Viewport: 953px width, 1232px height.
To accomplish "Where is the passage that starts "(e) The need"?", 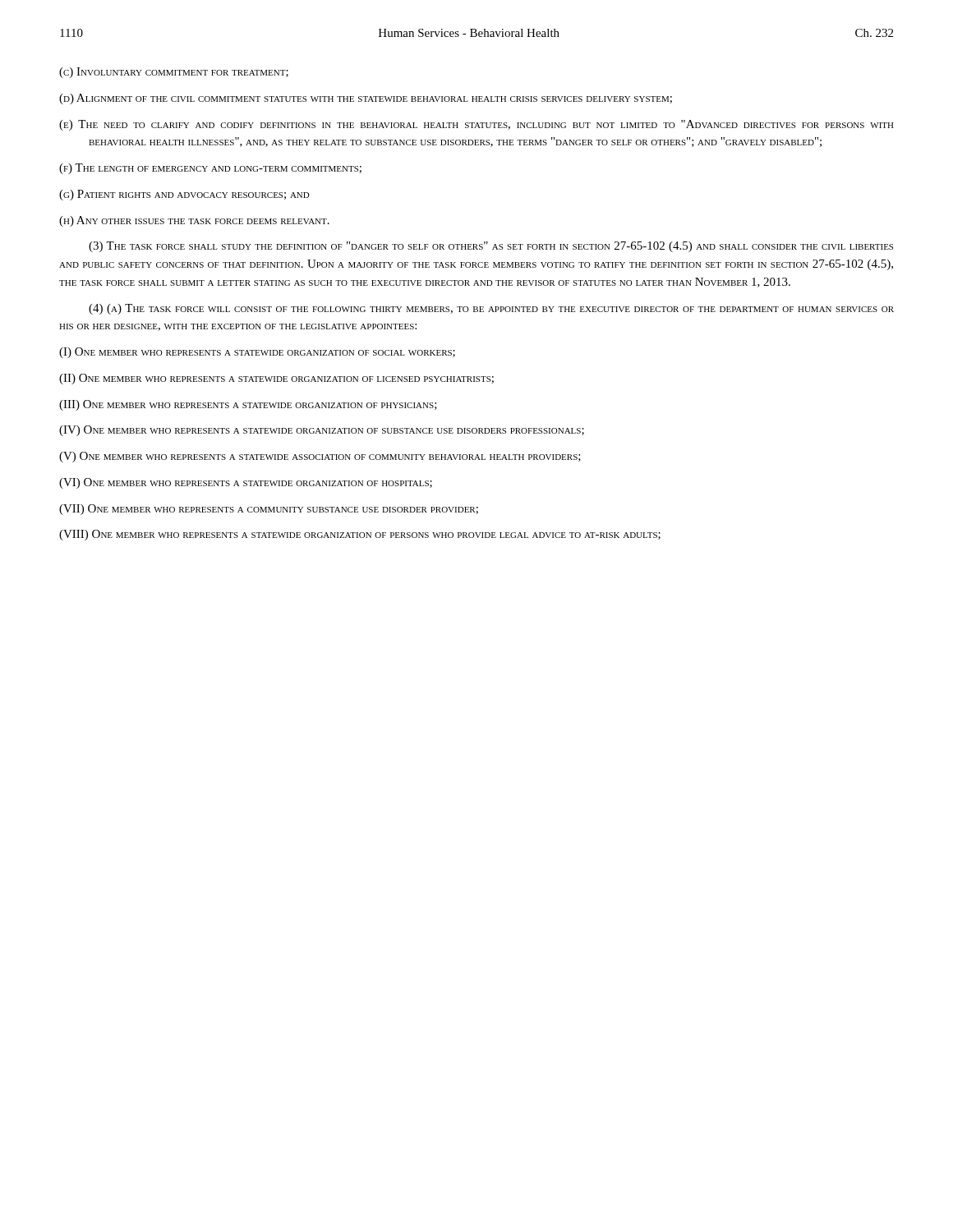I will tap(476, 133).
